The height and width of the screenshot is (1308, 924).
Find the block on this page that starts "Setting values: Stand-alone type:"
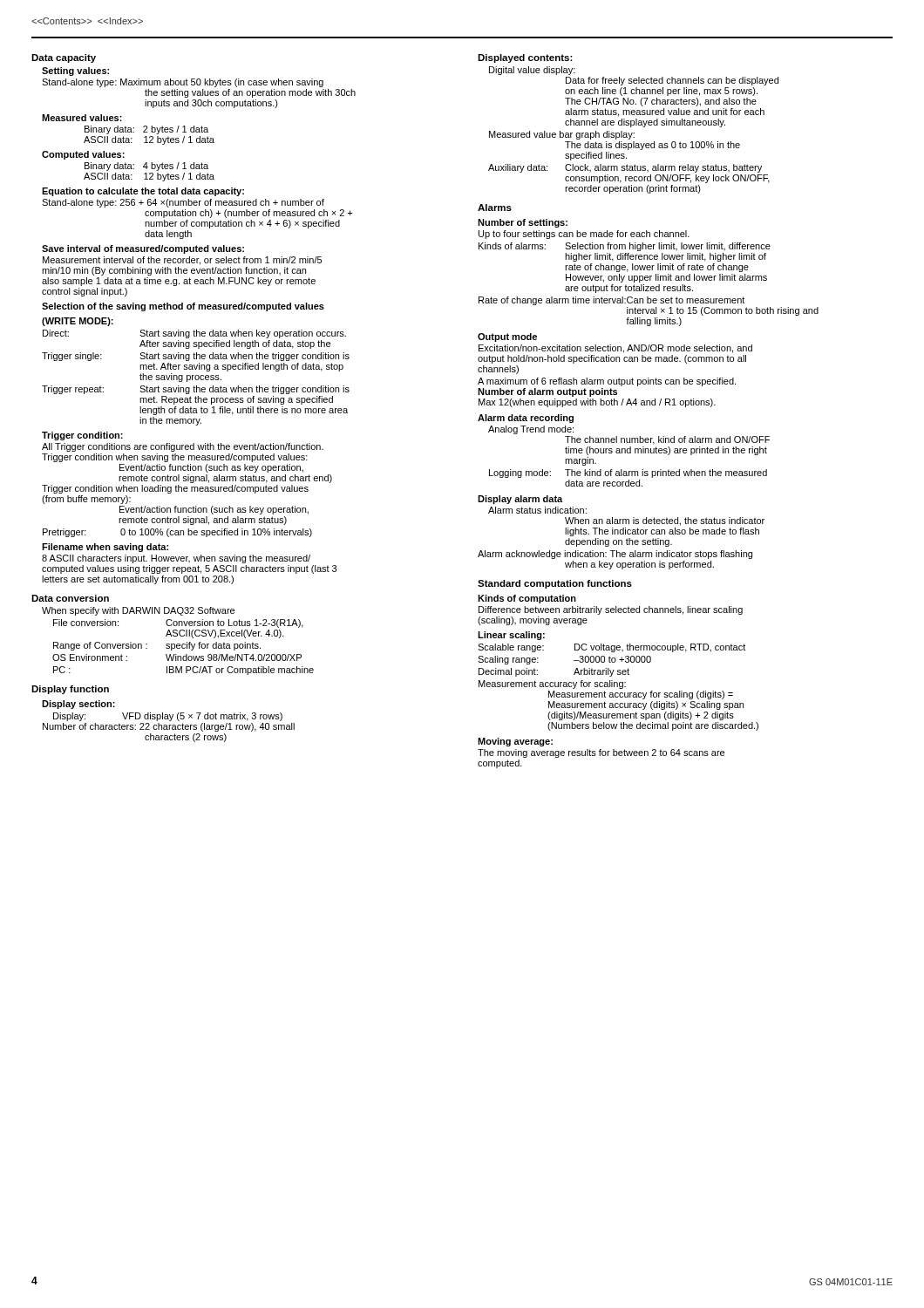click(x=241, y=87)
